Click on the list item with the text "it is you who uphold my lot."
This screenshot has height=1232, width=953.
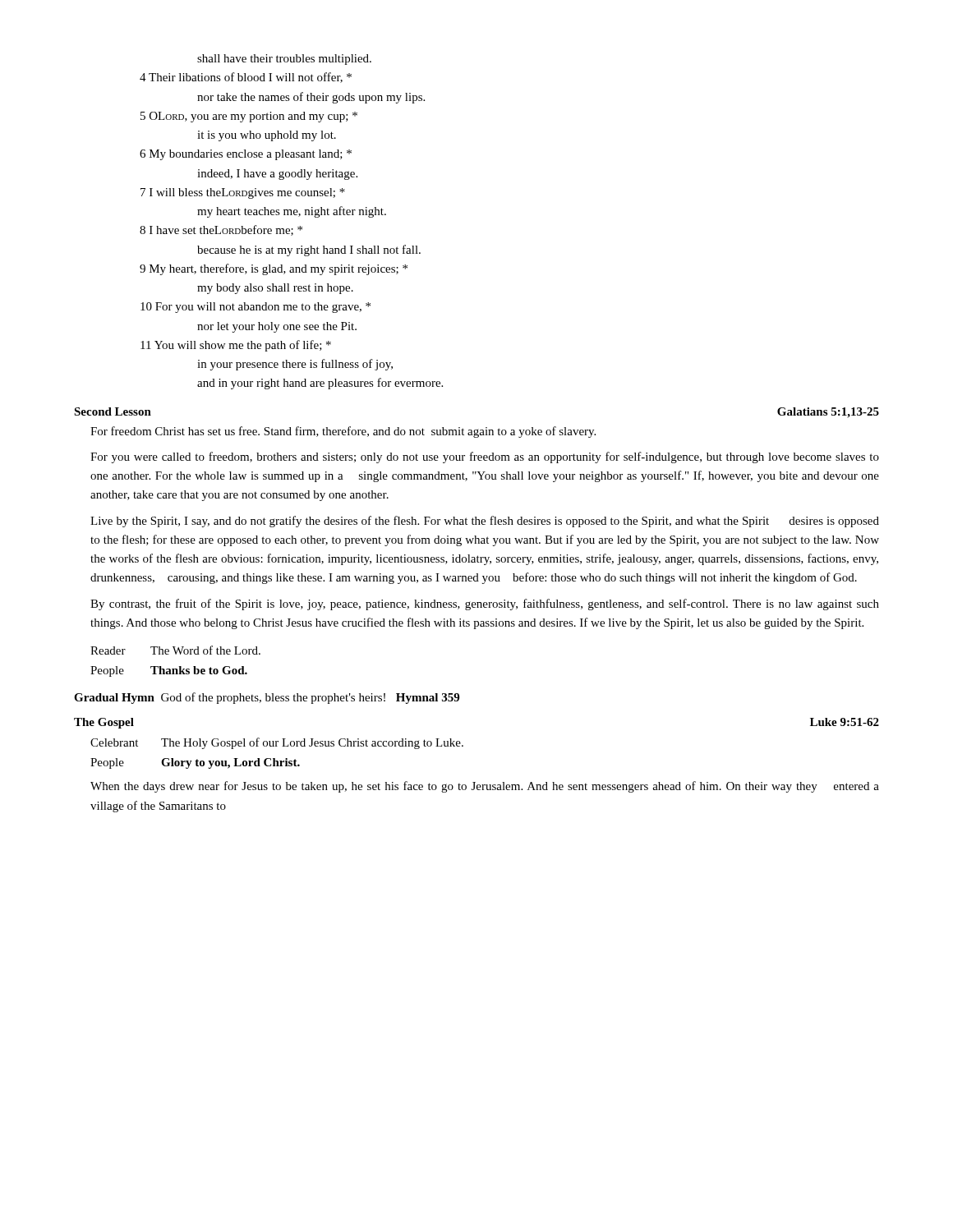pos(267,135)
